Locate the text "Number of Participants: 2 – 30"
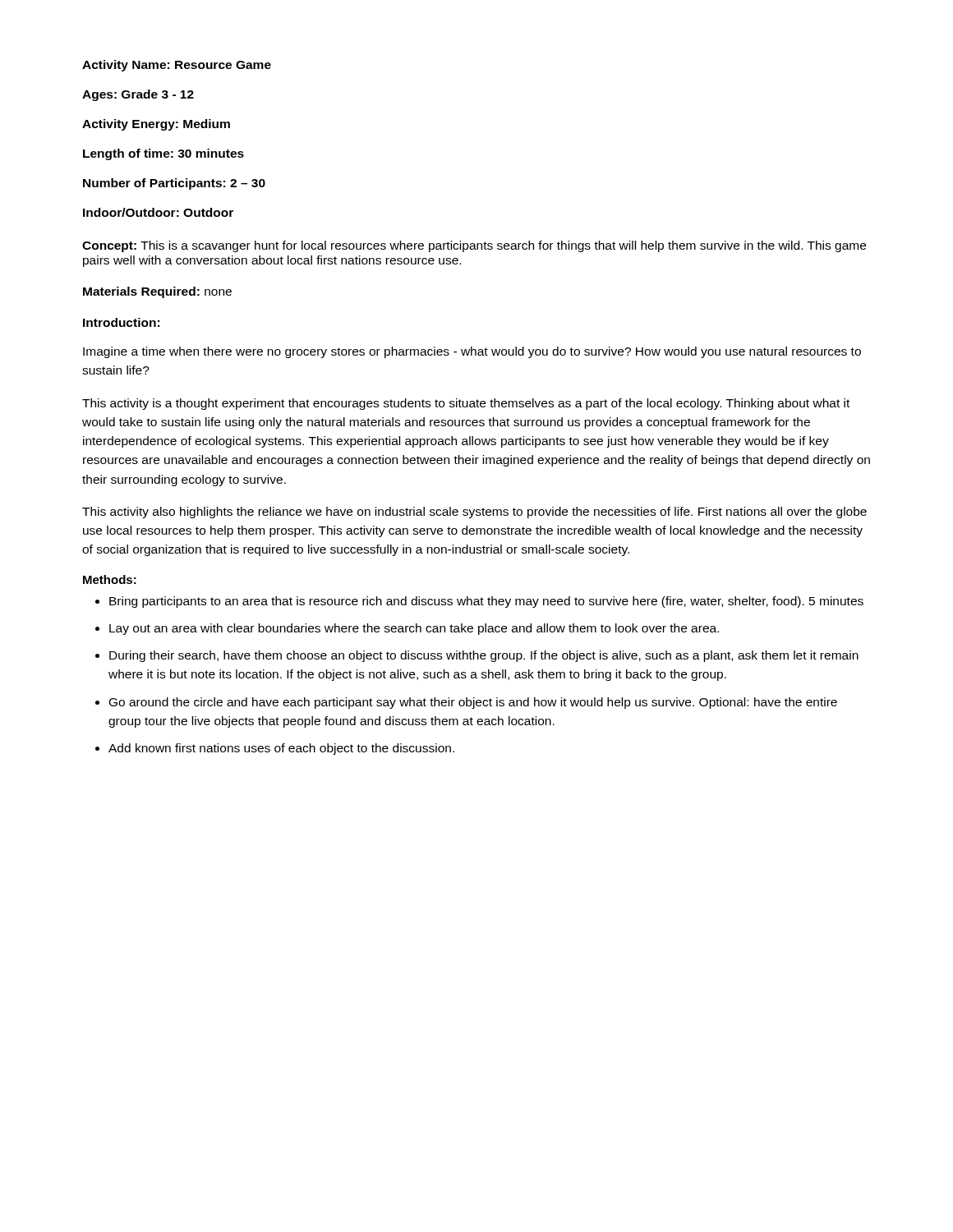Image resolution: width=953 pixels, height=1232 pixels. 174,183
